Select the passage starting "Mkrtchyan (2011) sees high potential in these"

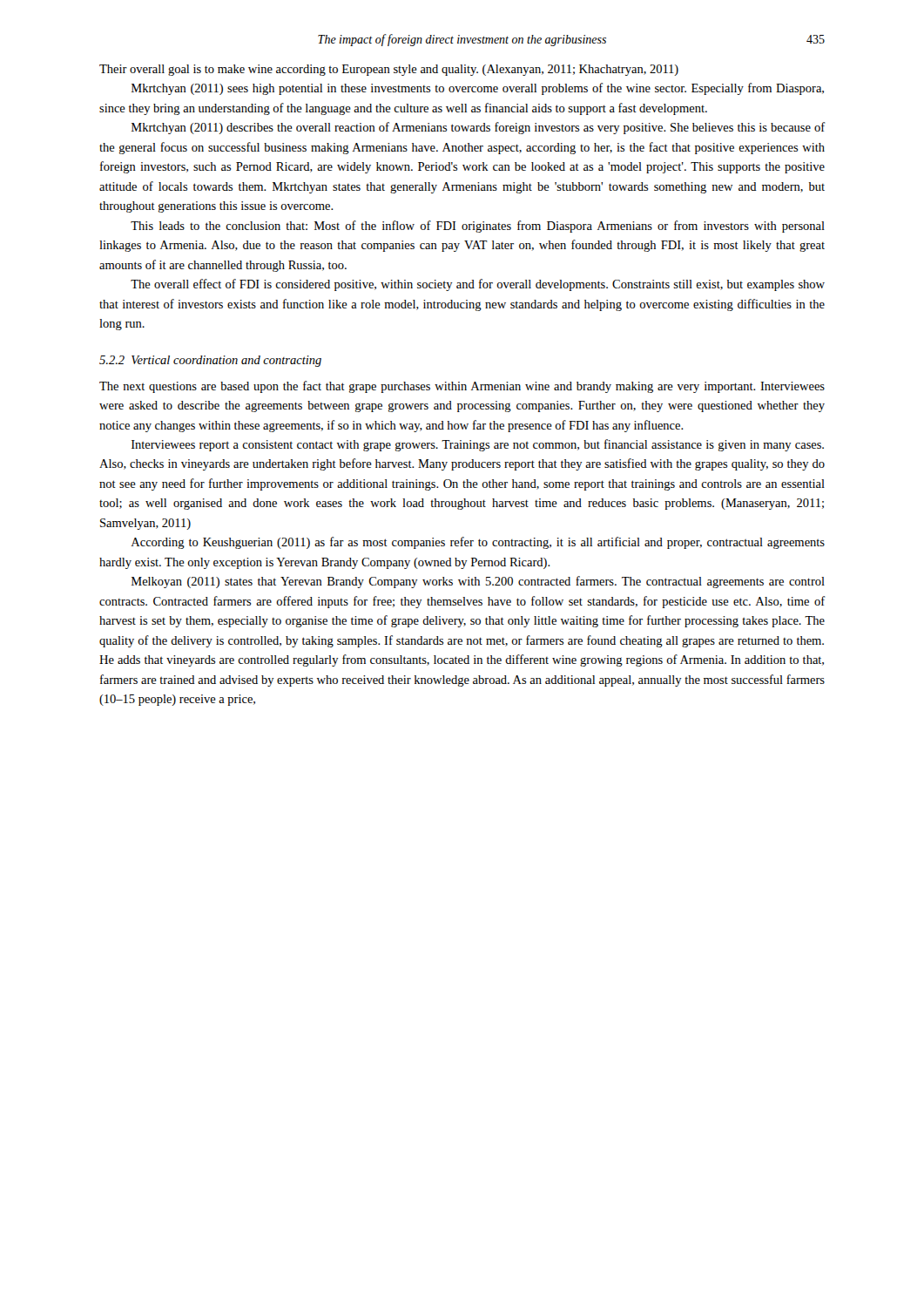click(x=462, y=98)
